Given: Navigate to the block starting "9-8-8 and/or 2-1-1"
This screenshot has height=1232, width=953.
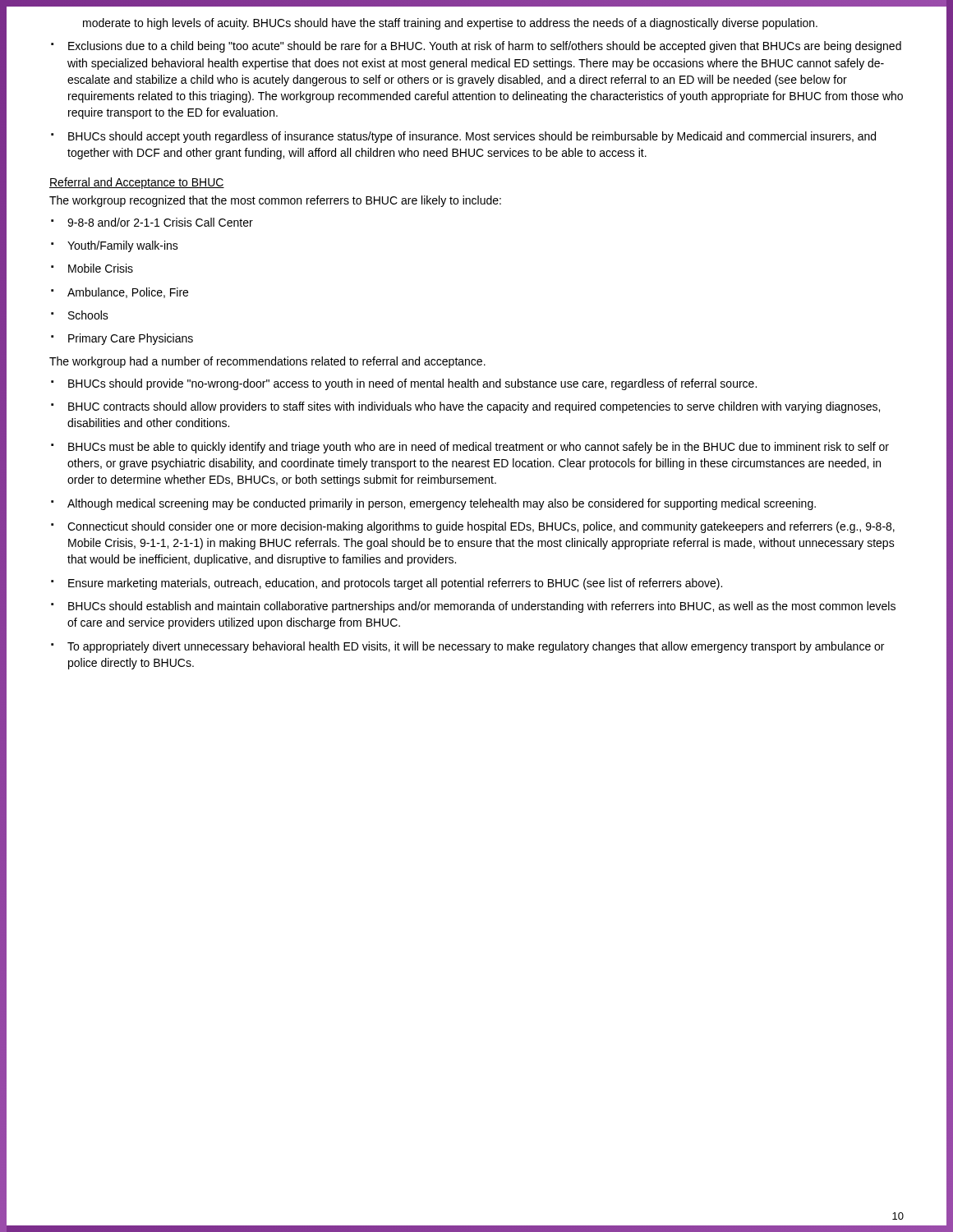Looking at the screenshot, I should point(160,222).
